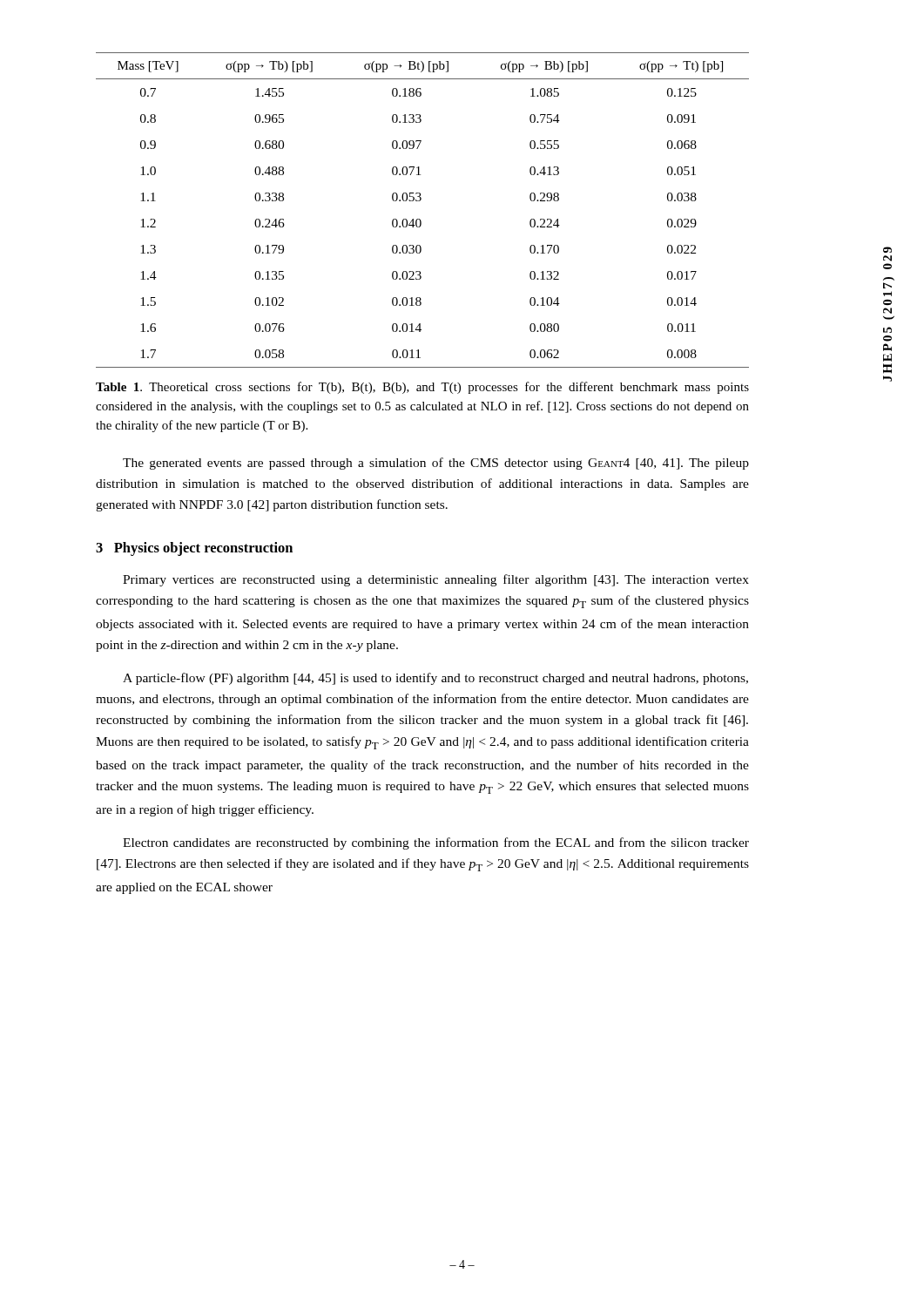924x1307 pixels.
Task: Locate the block starting "Electron candidates are reconstructed by combining the information"
Action: tap(422, 864)
